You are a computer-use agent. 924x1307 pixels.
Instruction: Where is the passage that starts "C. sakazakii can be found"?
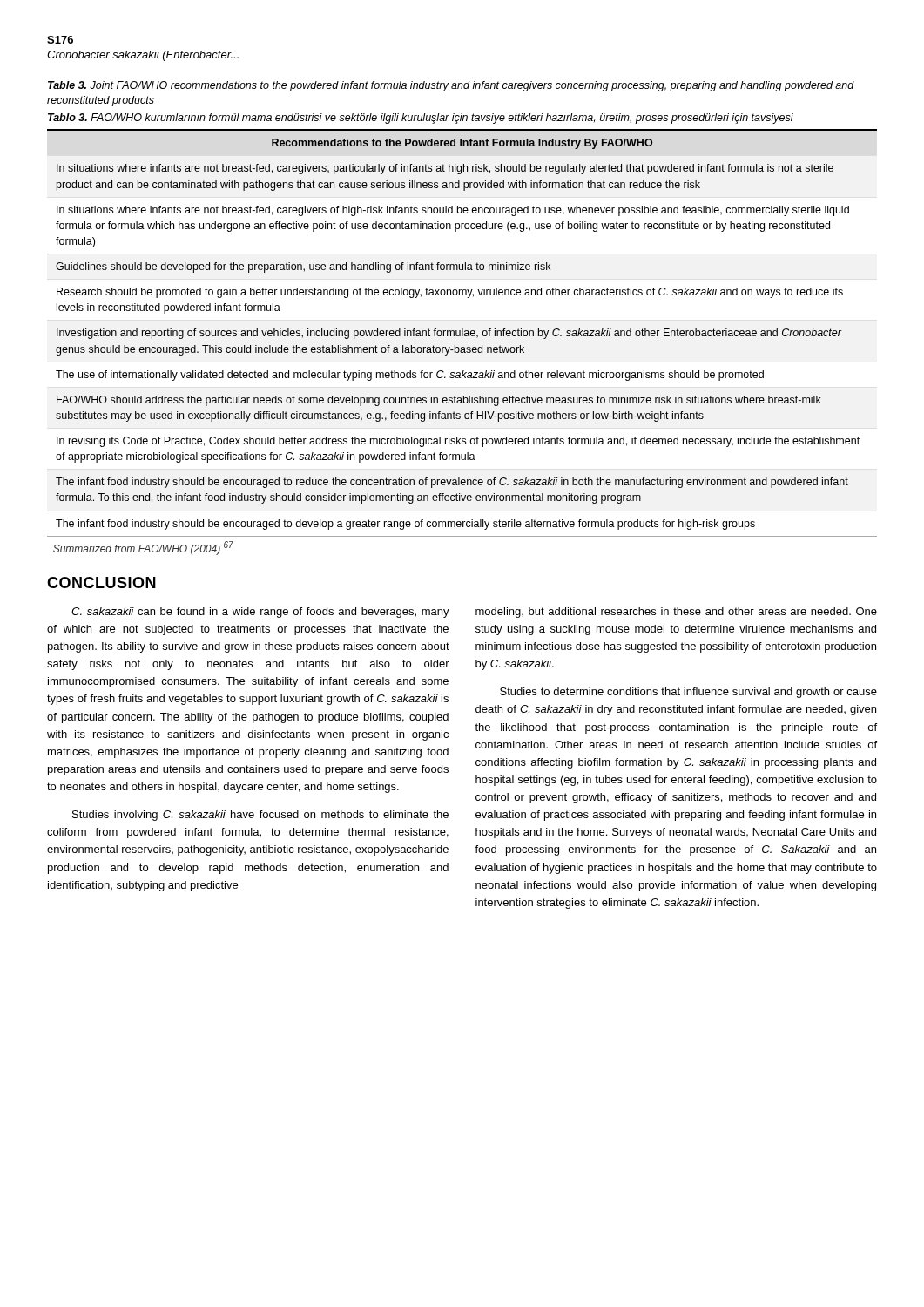pos(248,748)
